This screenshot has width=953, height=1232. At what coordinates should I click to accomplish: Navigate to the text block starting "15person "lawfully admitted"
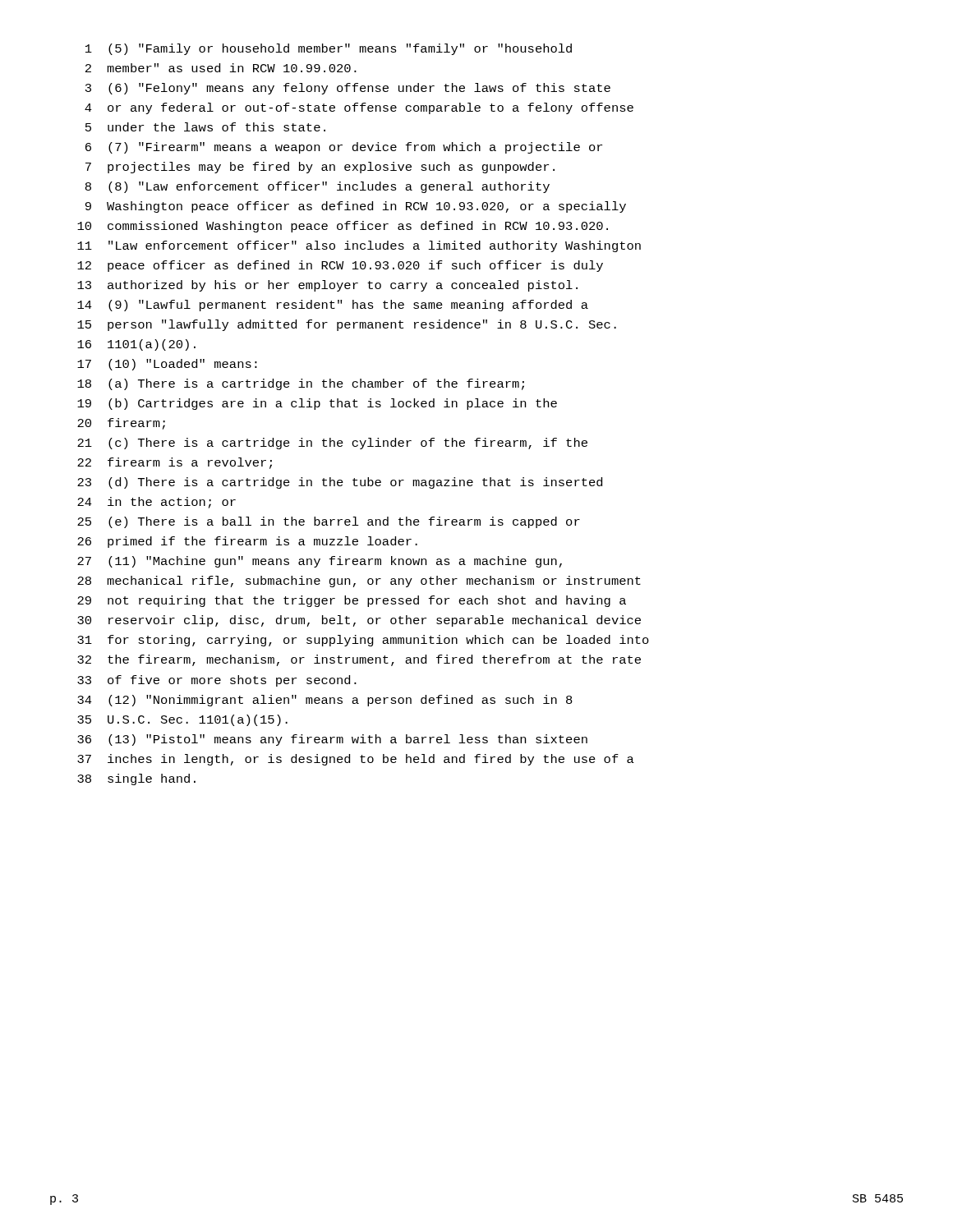pyautogui.click(x=476, y=325)
